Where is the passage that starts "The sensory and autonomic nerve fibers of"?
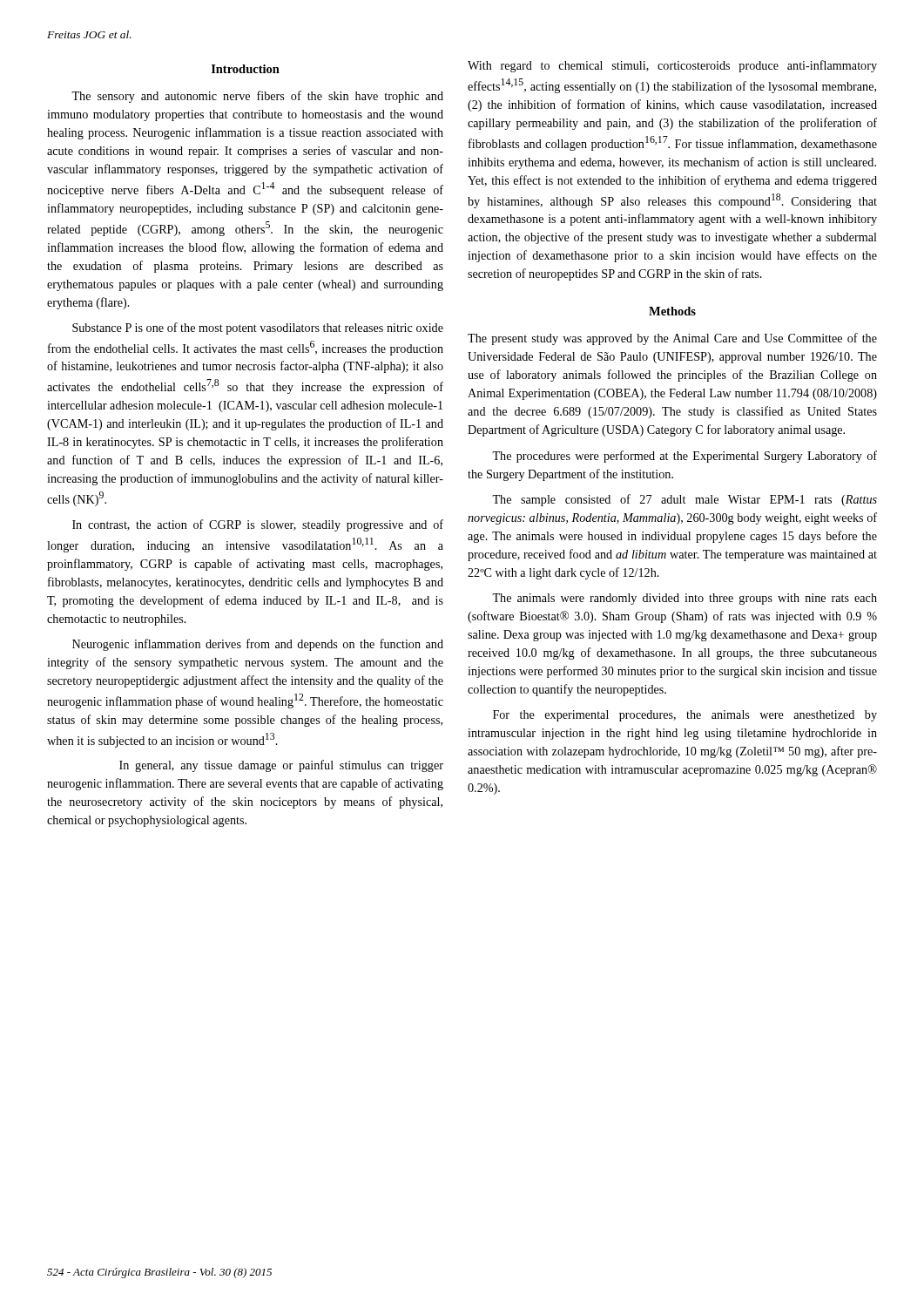The width and height of the screenshot is (924, 1307). pos(245,199)
